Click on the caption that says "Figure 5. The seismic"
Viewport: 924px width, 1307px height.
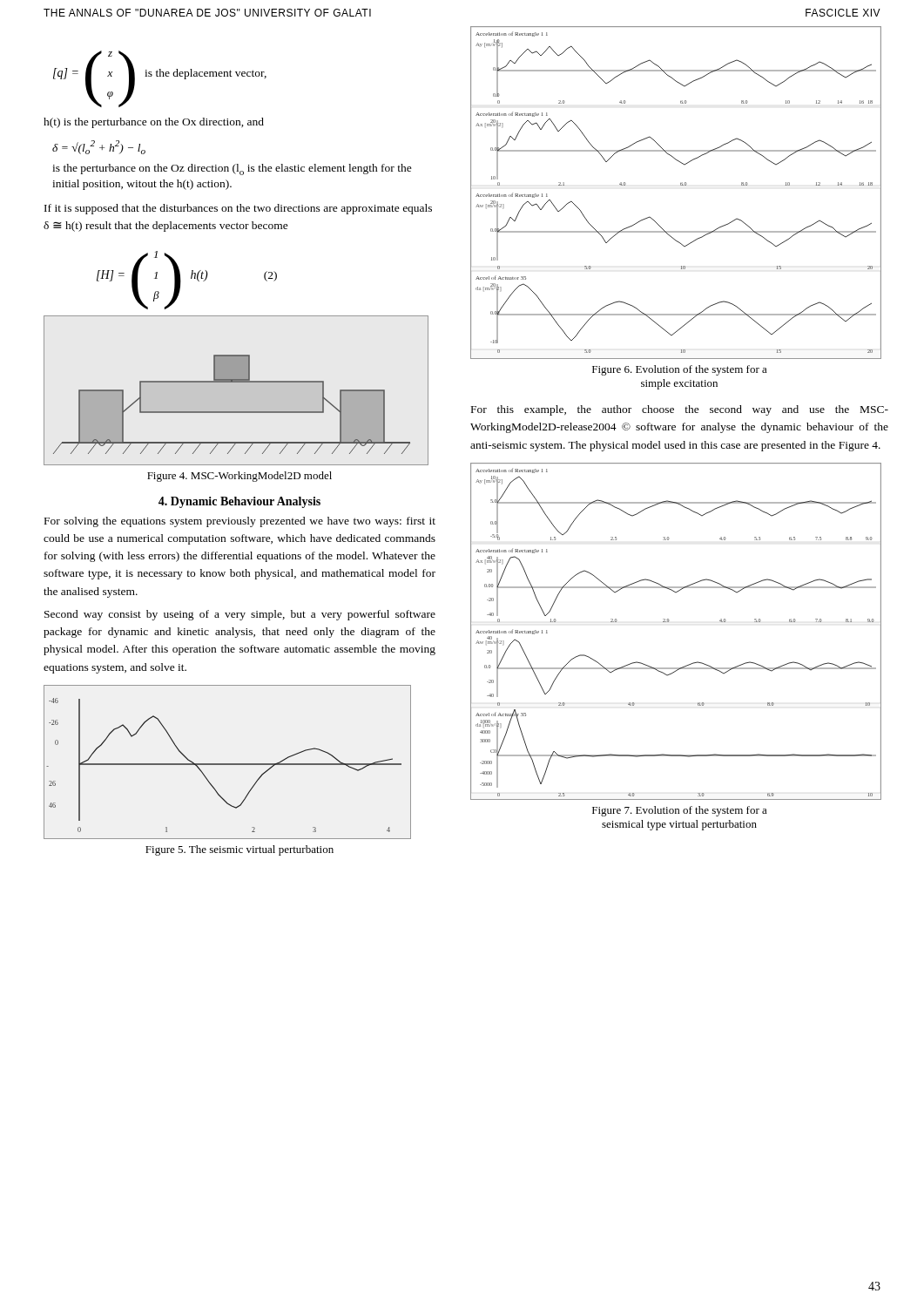(x=240, y=849)
